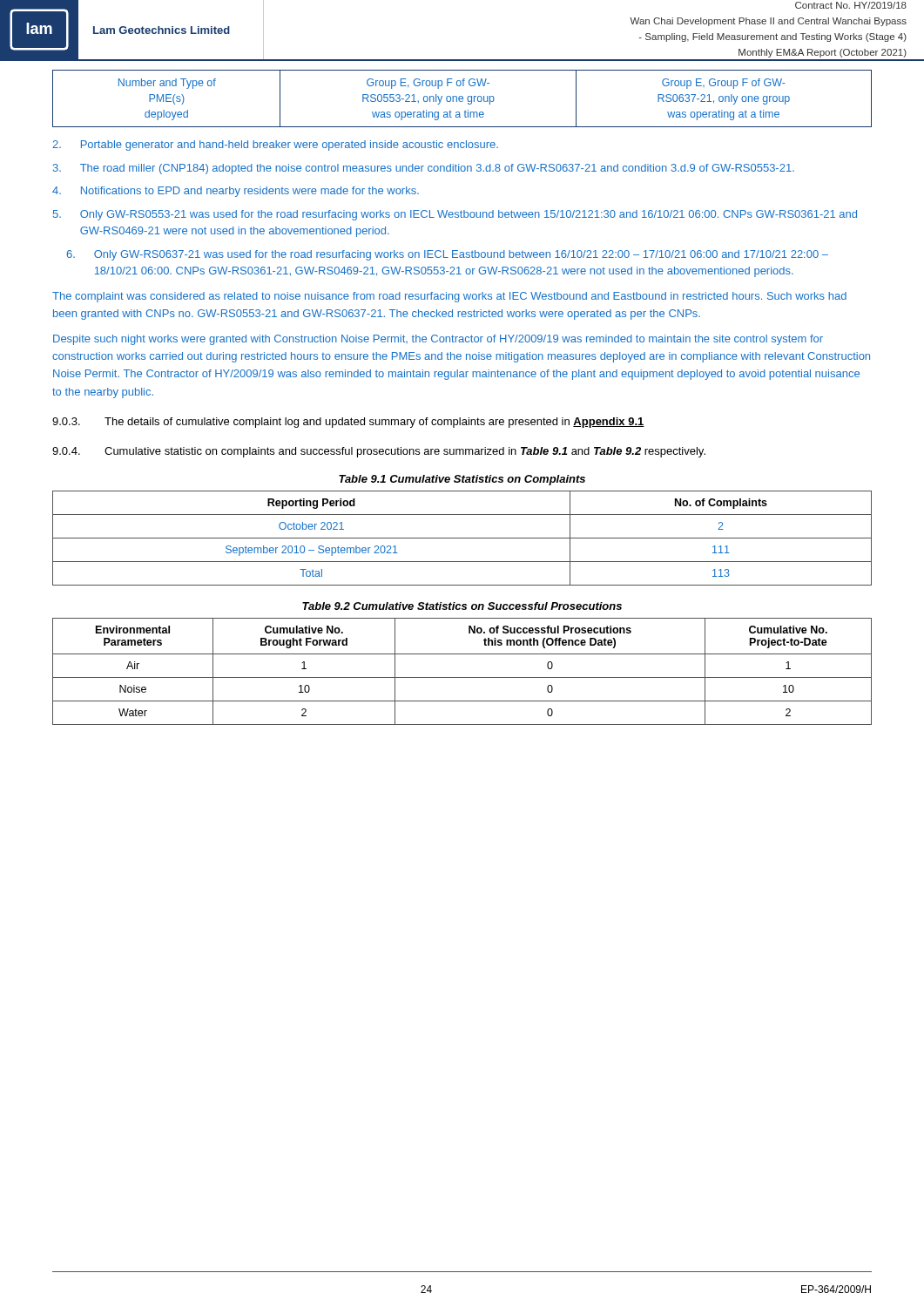Screen dimensions: 1307x924
Task: Click on the table containing "Number and Type of"
Action: pos(462,99)
